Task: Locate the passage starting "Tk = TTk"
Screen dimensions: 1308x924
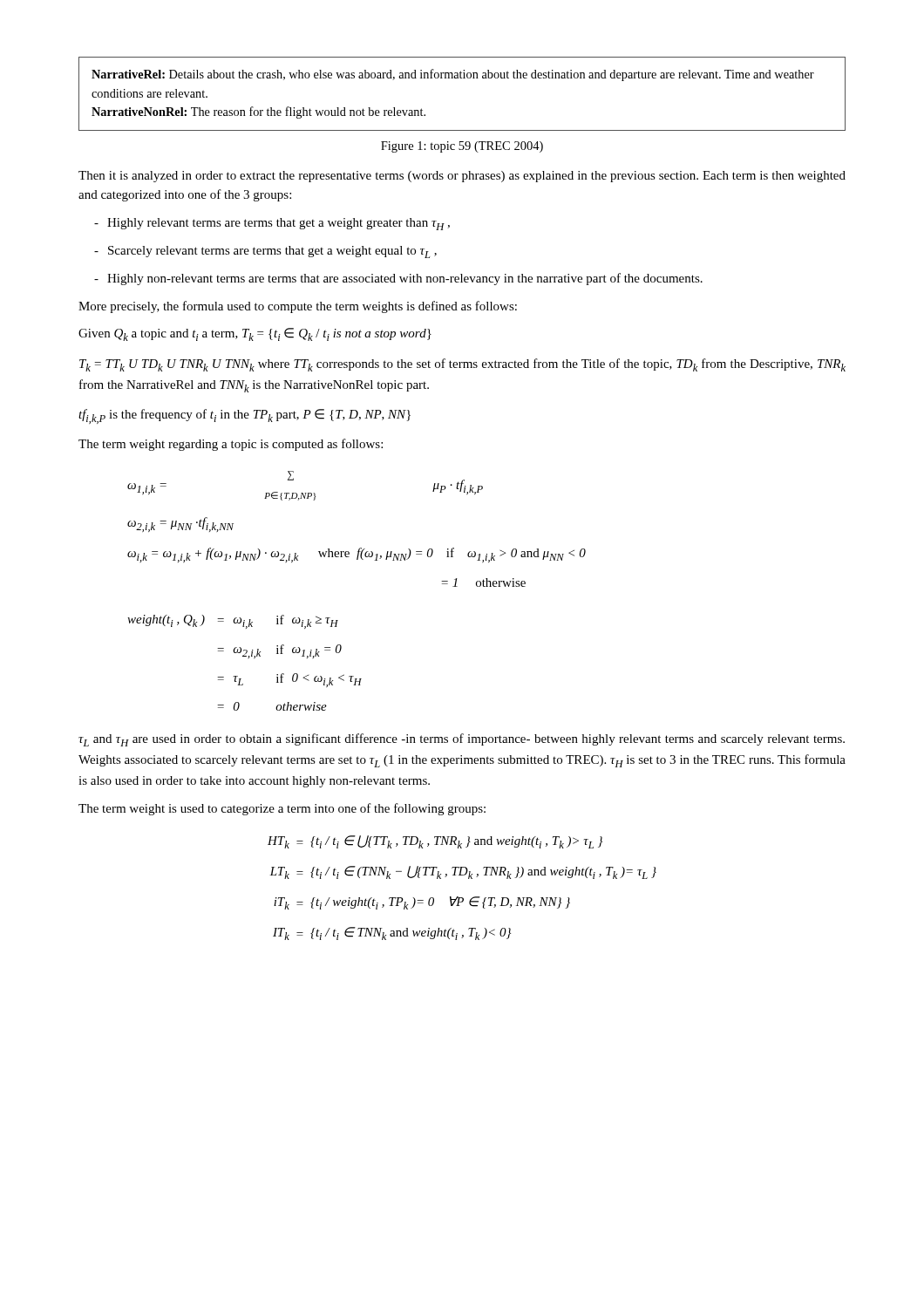Action: pos(462,376)
